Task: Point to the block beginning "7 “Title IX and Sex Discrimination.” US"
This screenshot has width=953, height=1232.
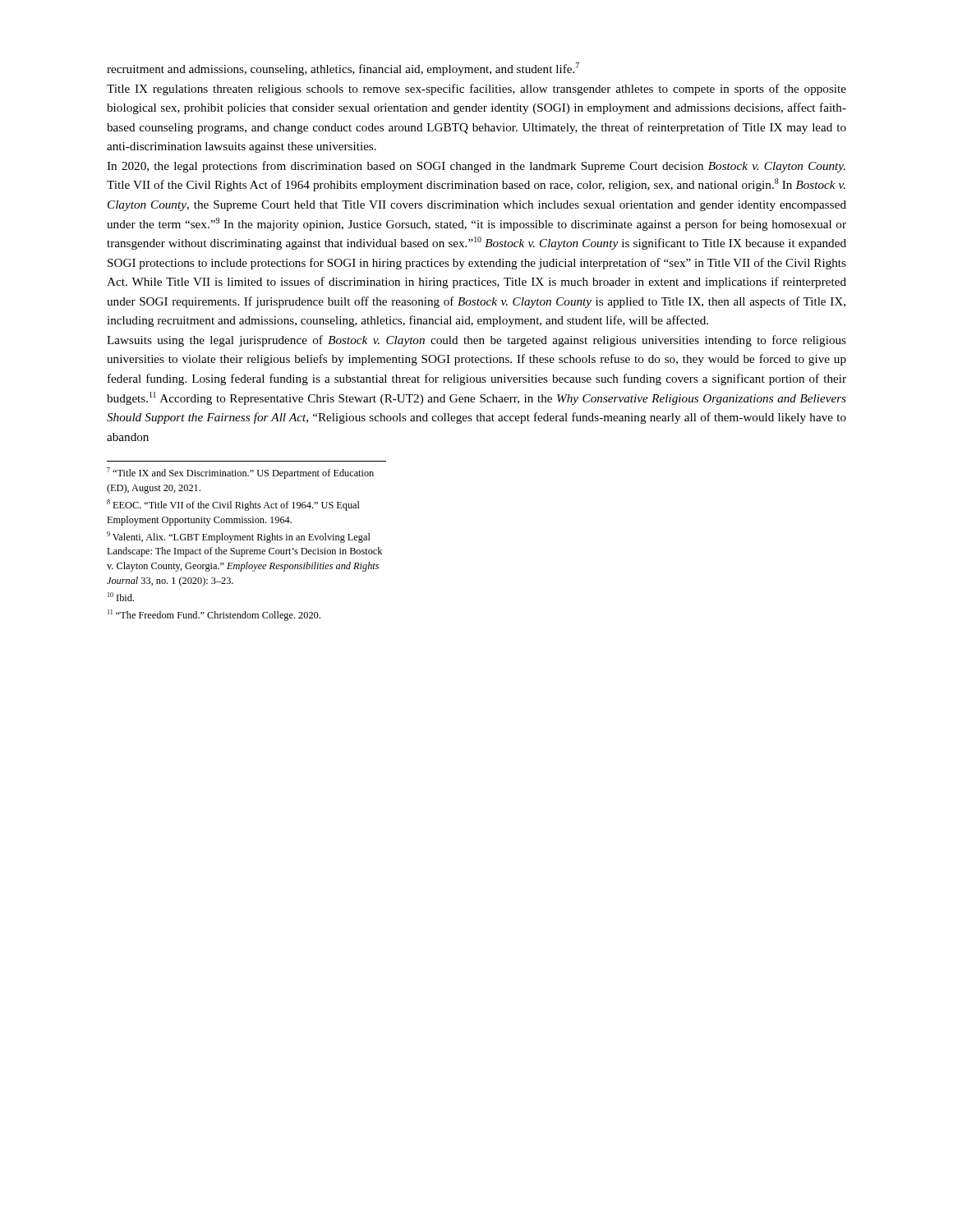Action: 246,545
